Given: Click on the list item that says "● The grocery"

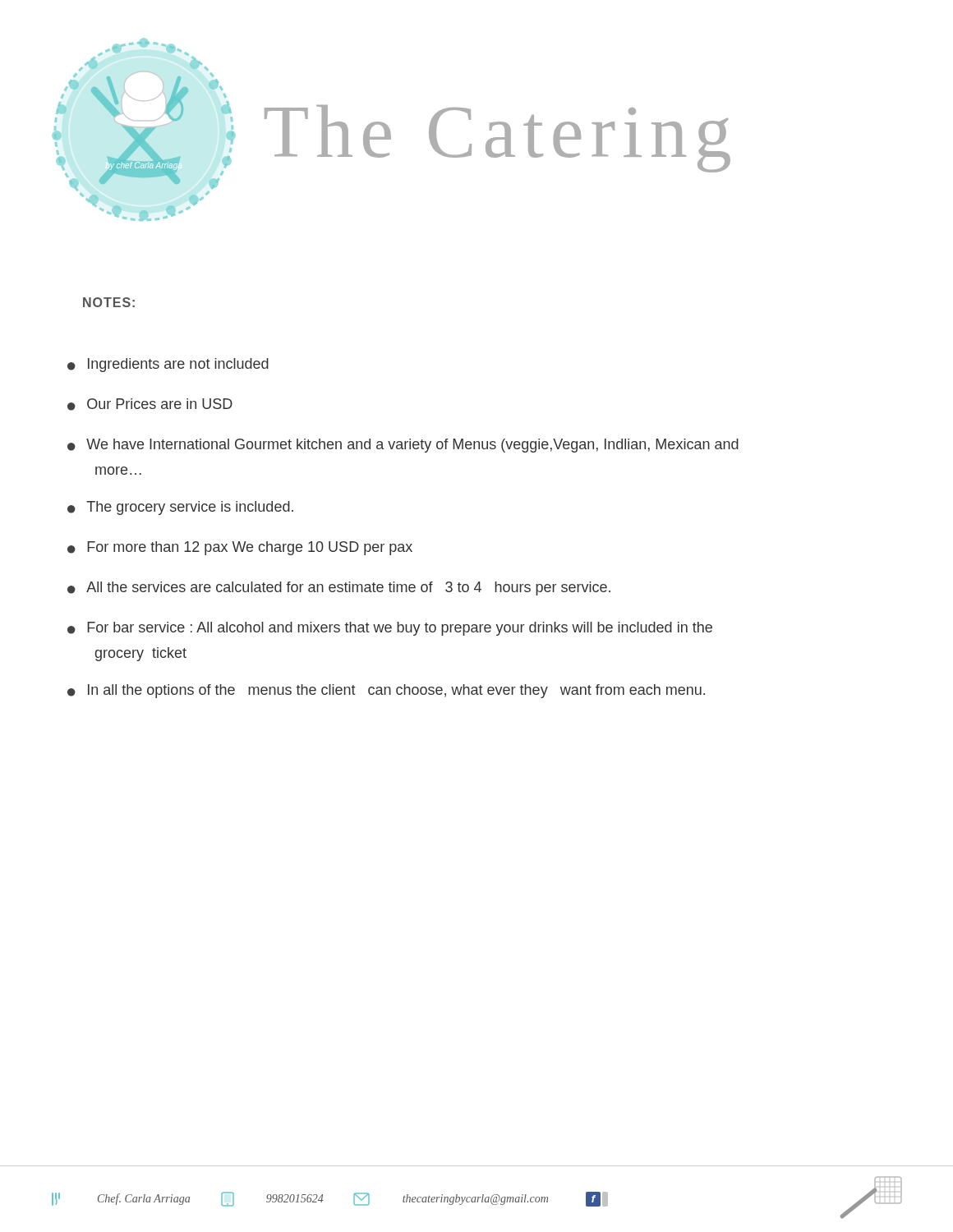Looking at the screenshot, I should pos(180,508).
